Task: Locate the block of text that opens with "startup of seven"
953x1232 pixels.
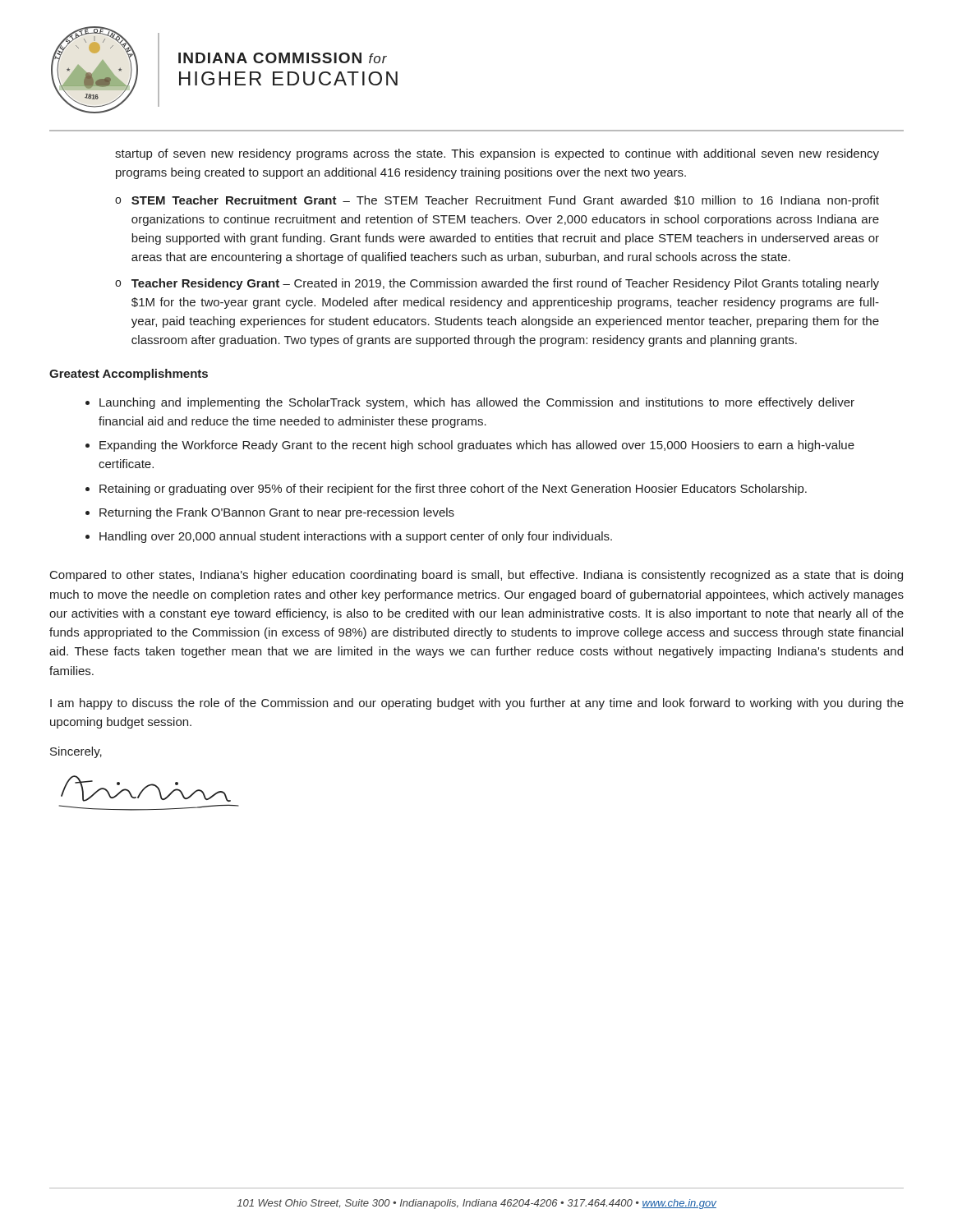Action: (497, 163)
